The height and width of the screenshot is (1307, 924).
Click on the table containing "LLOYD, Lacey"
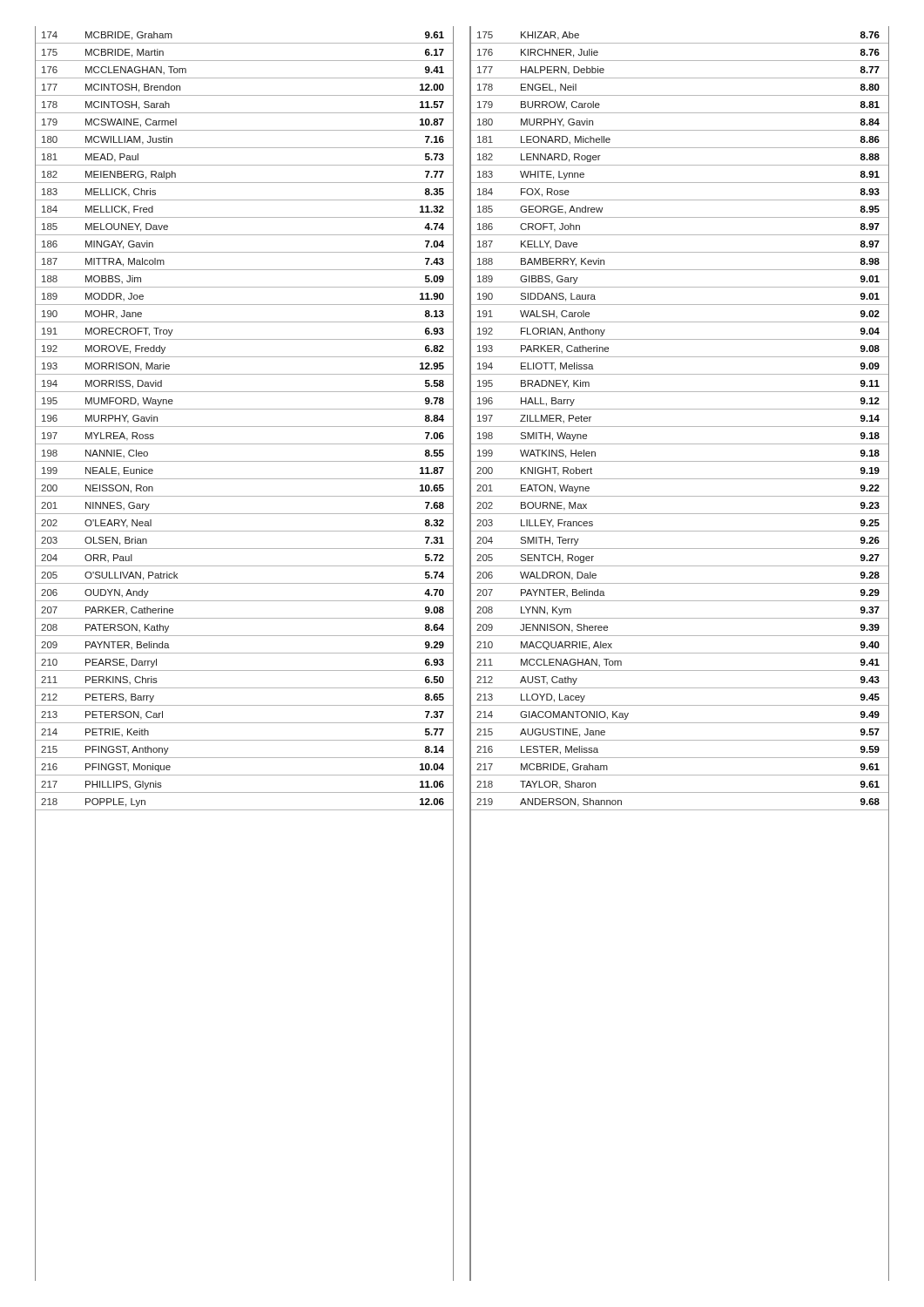click(680, 654)
